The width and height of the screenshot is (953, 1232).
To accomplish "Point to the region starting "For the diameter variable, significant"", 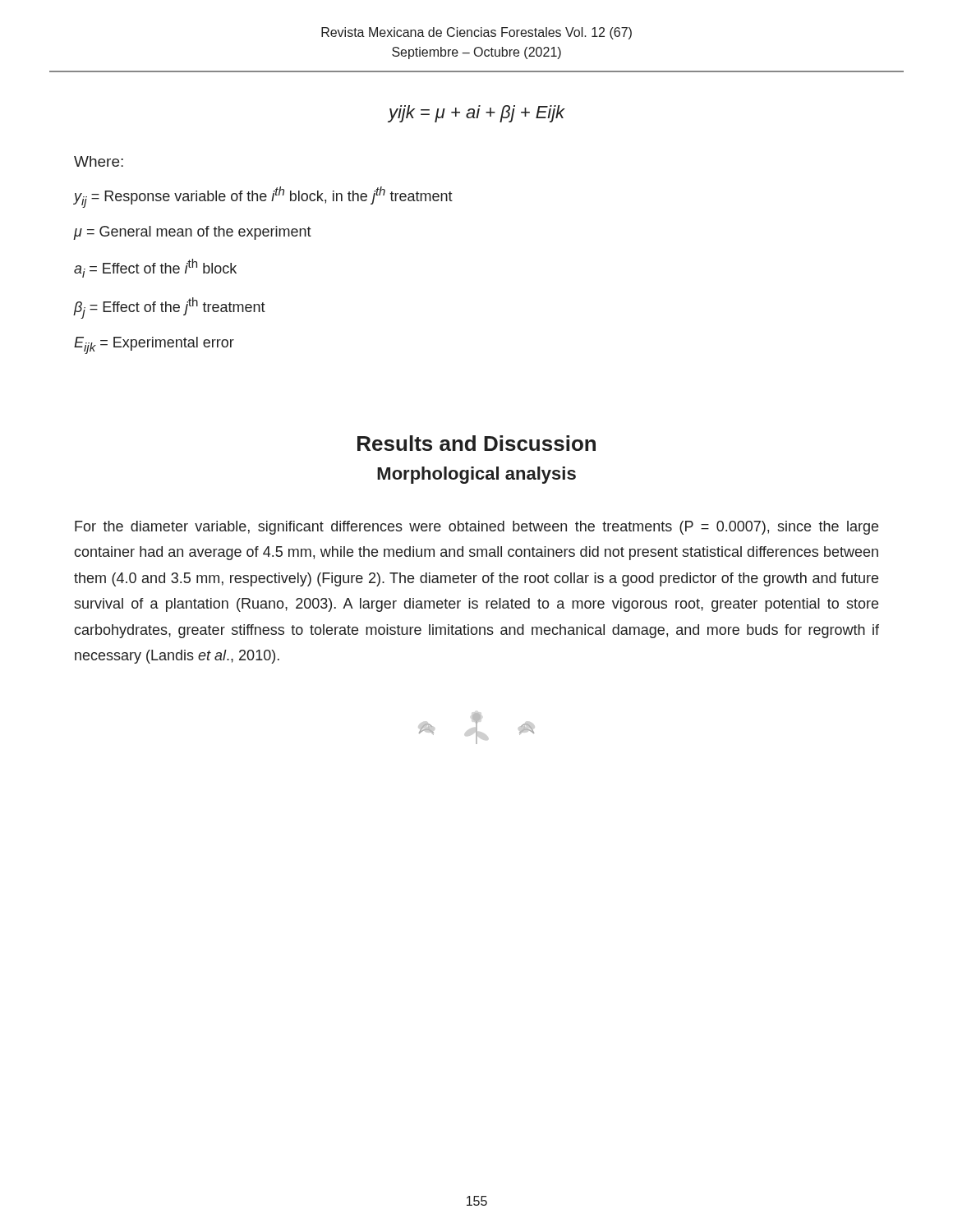I will click(476, 591).
